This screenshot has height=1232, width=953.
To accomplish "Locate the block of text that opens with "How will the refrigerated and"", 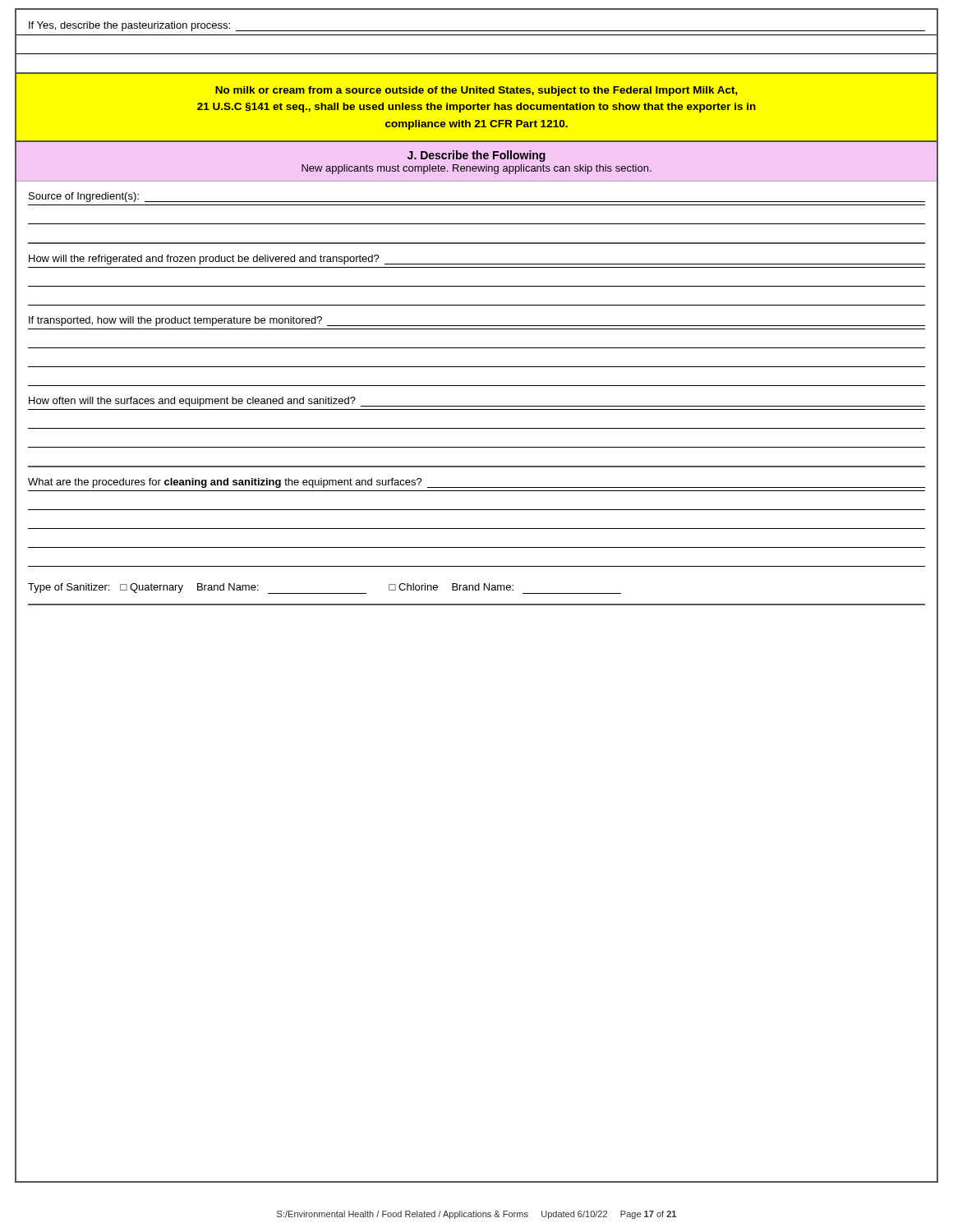I will click(x=476, y=257).
